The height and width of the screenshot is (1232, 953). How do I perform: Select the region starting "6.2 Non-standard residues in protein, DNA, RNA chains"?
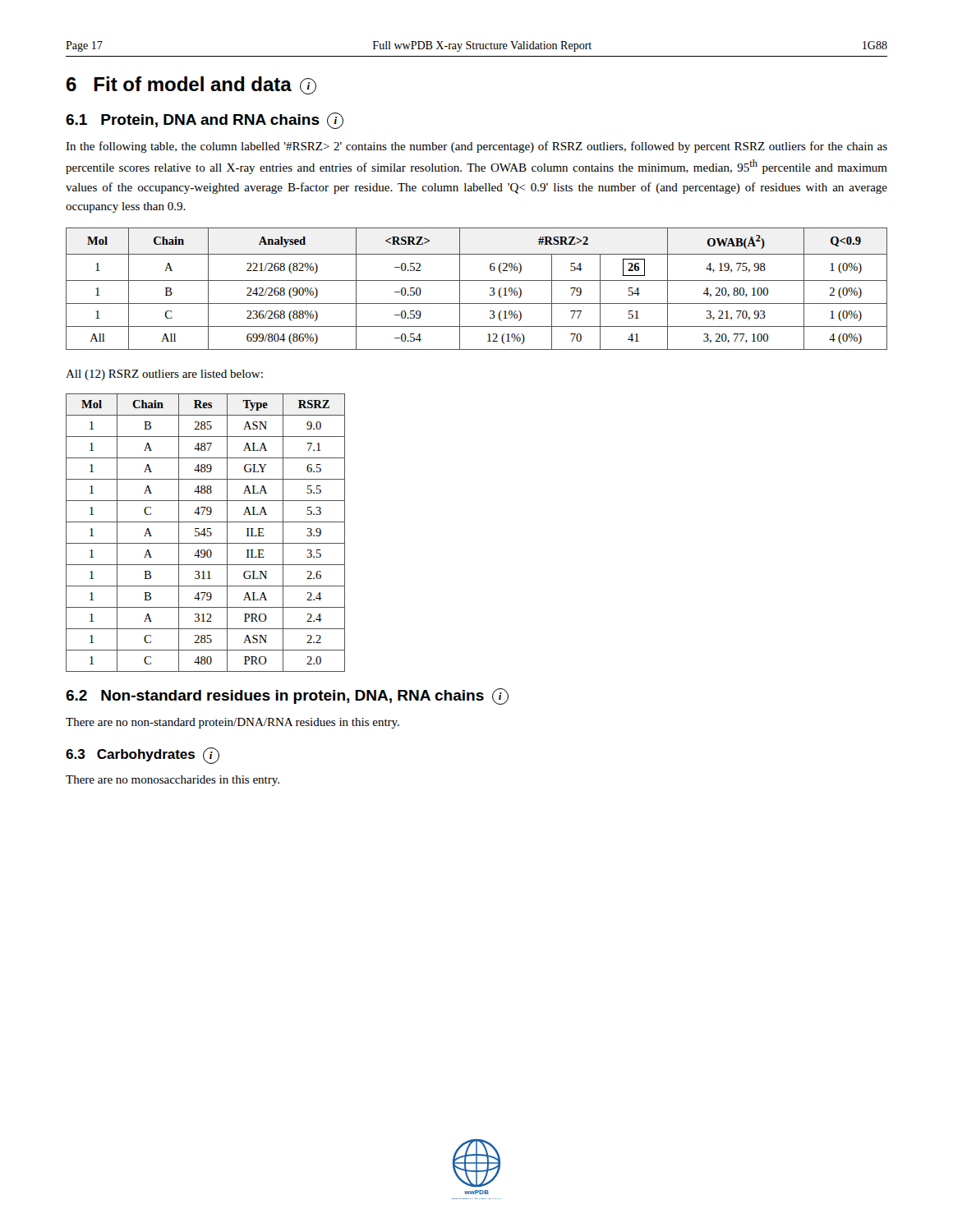coord(476,696)
